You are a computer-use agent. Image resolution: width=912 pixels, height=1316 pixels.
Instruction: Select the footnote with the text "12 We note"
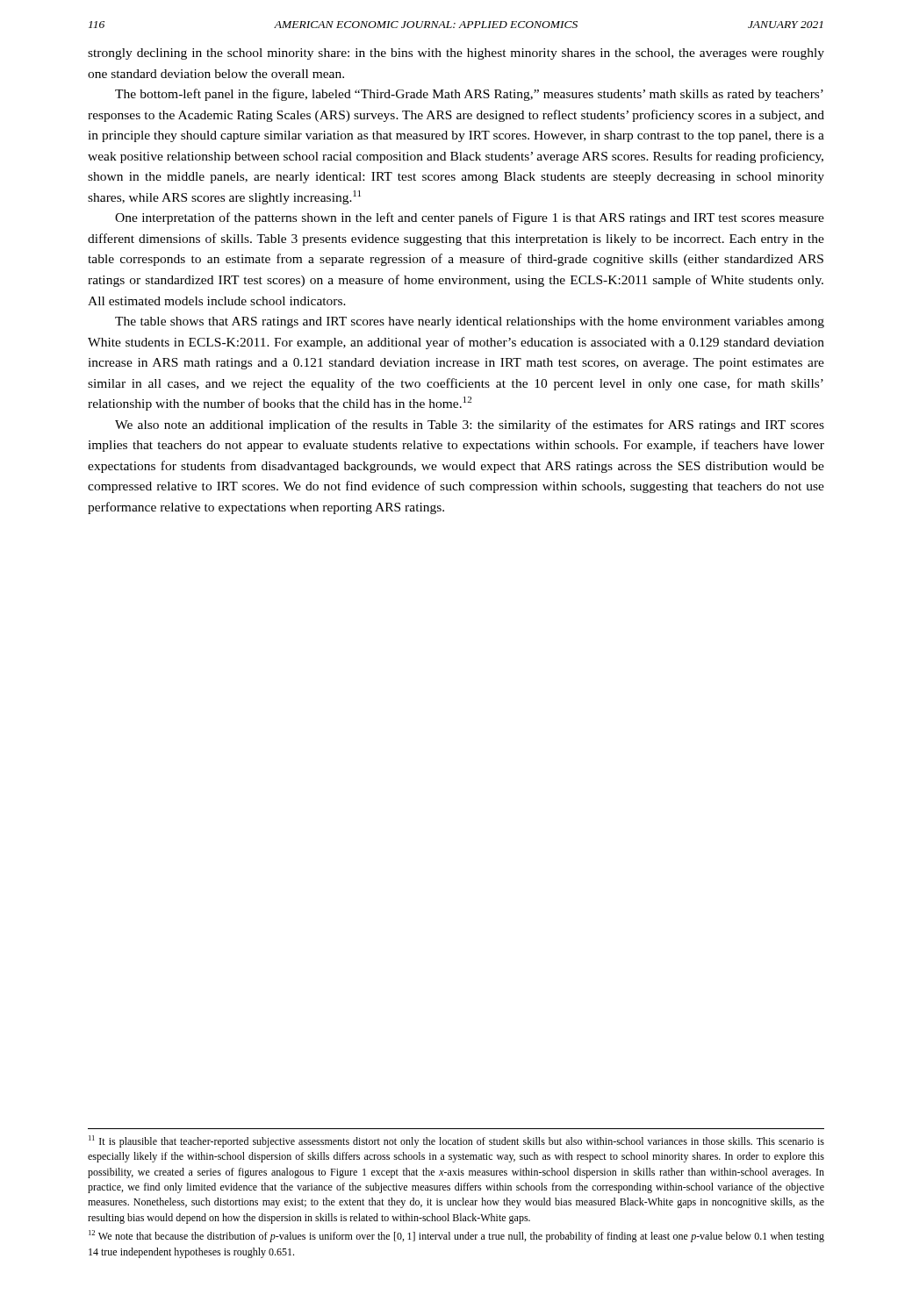point(456,1243)
